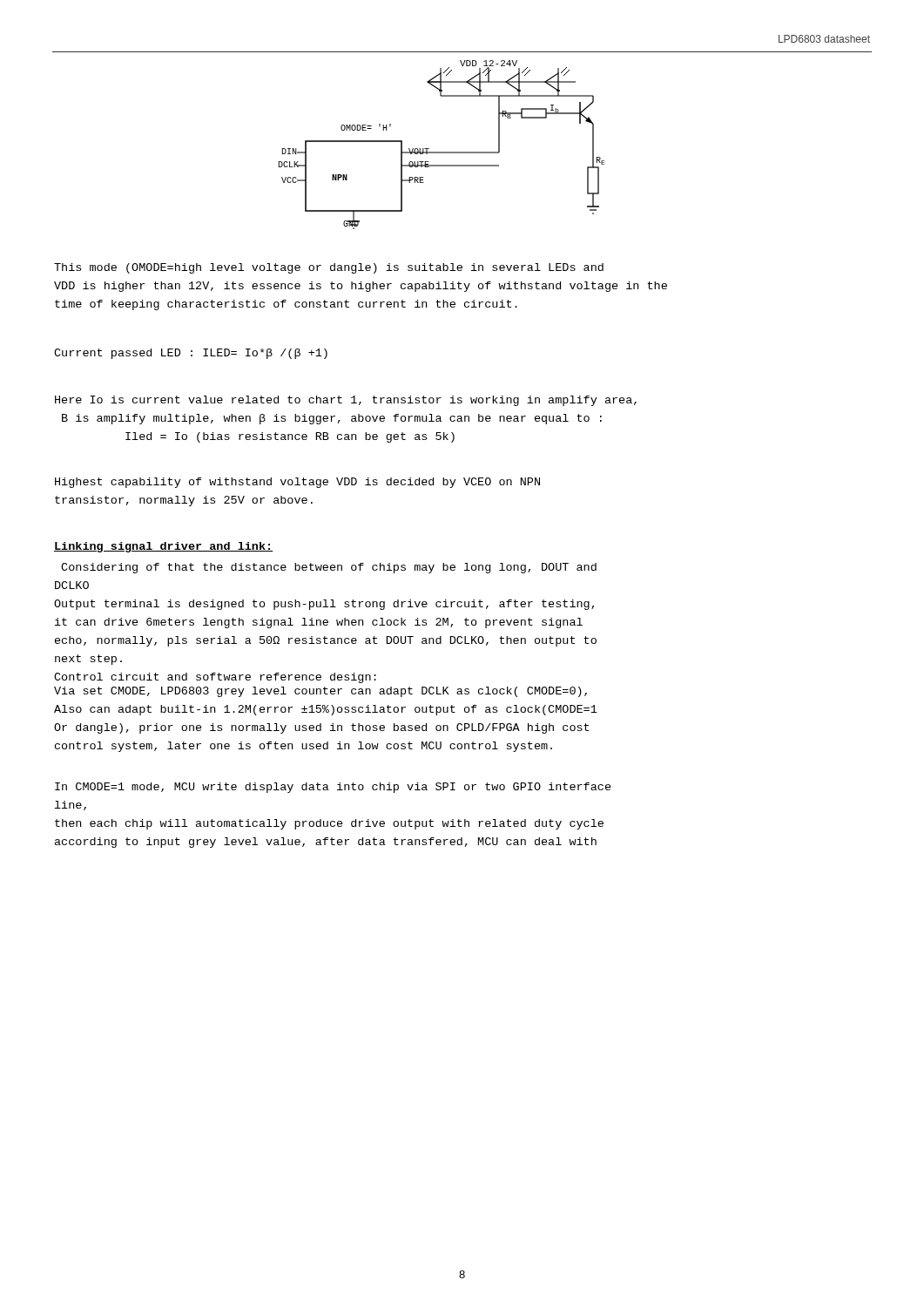Point to the text starting "Highest capability of"
924x1307 pixels.
(297, 491)
